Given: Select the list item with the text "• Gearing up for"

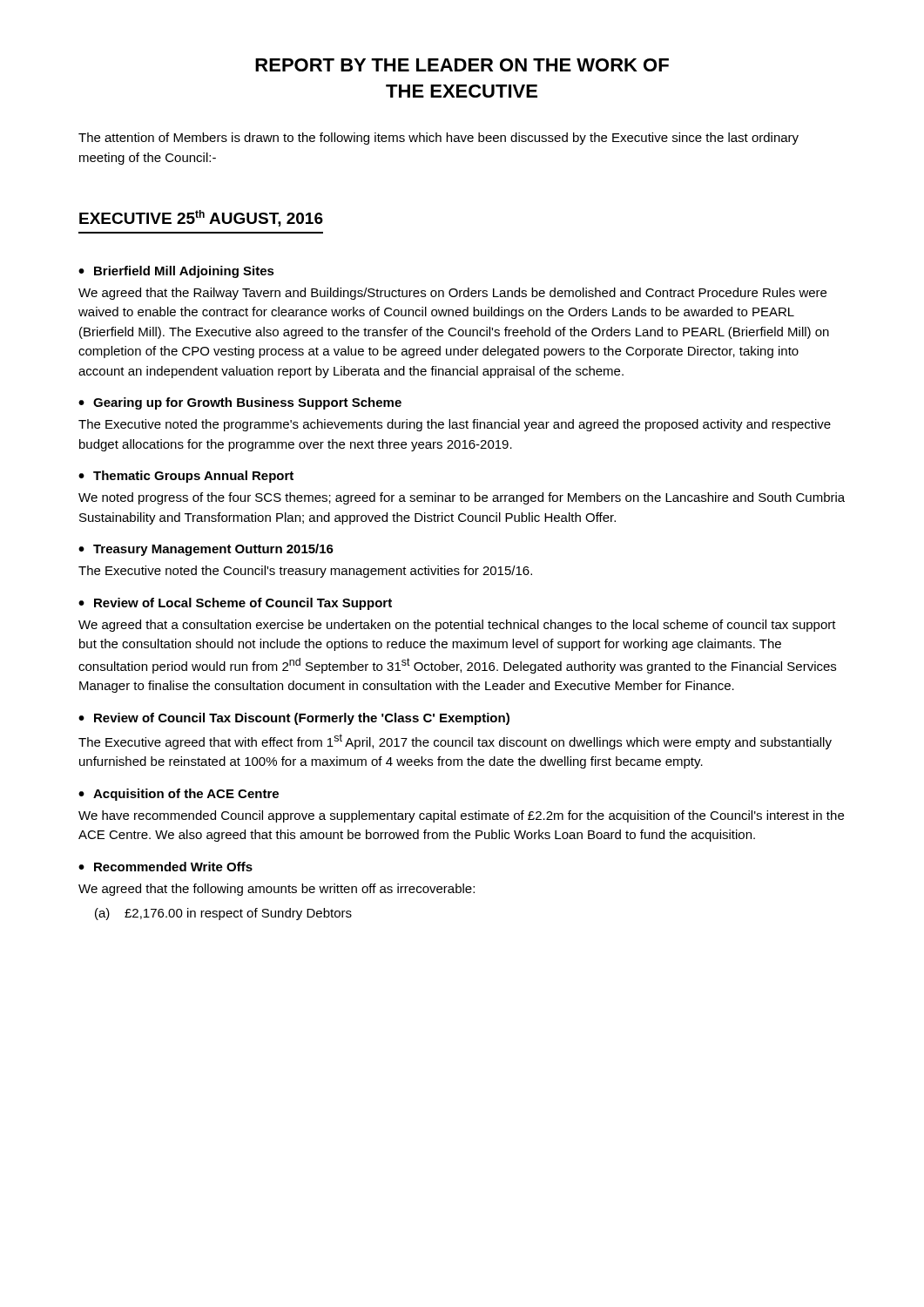Looking at the screenshot, I should click(462, 425).
